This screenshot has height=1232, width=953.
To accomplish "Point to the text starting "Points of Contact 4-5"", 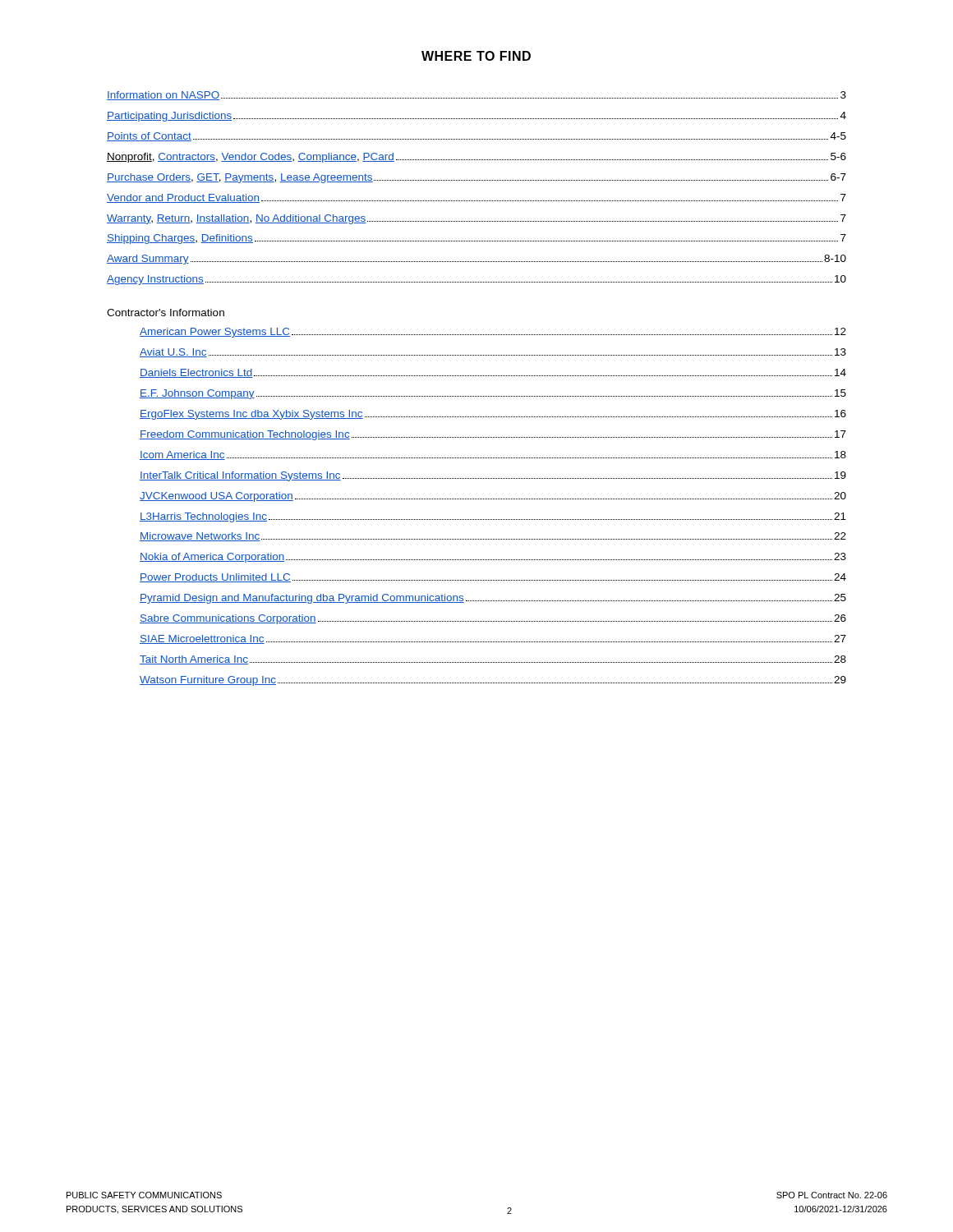I will point(476,137).
